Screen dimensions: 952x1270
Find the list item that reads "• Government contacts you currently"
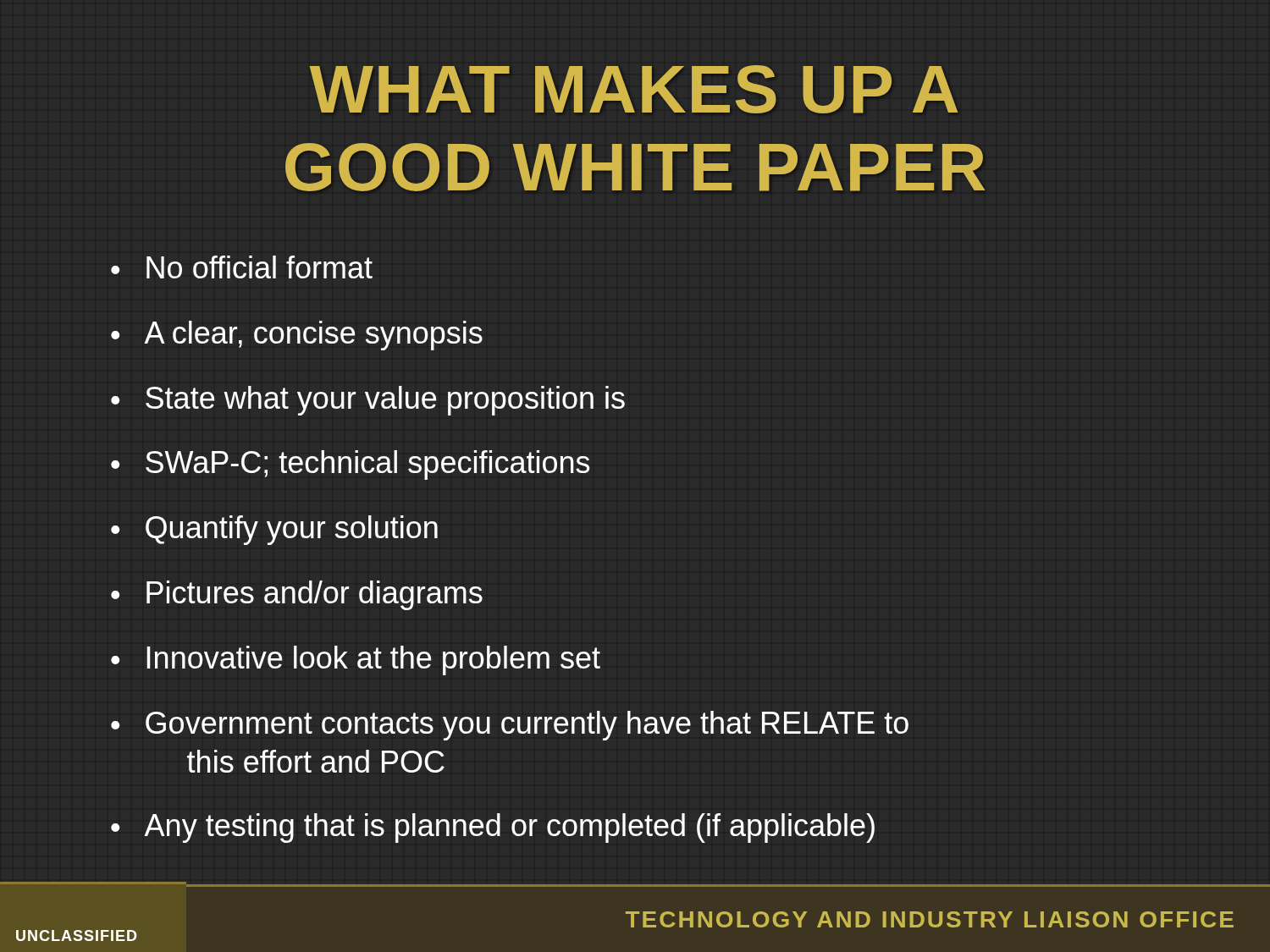click(510, 743)
